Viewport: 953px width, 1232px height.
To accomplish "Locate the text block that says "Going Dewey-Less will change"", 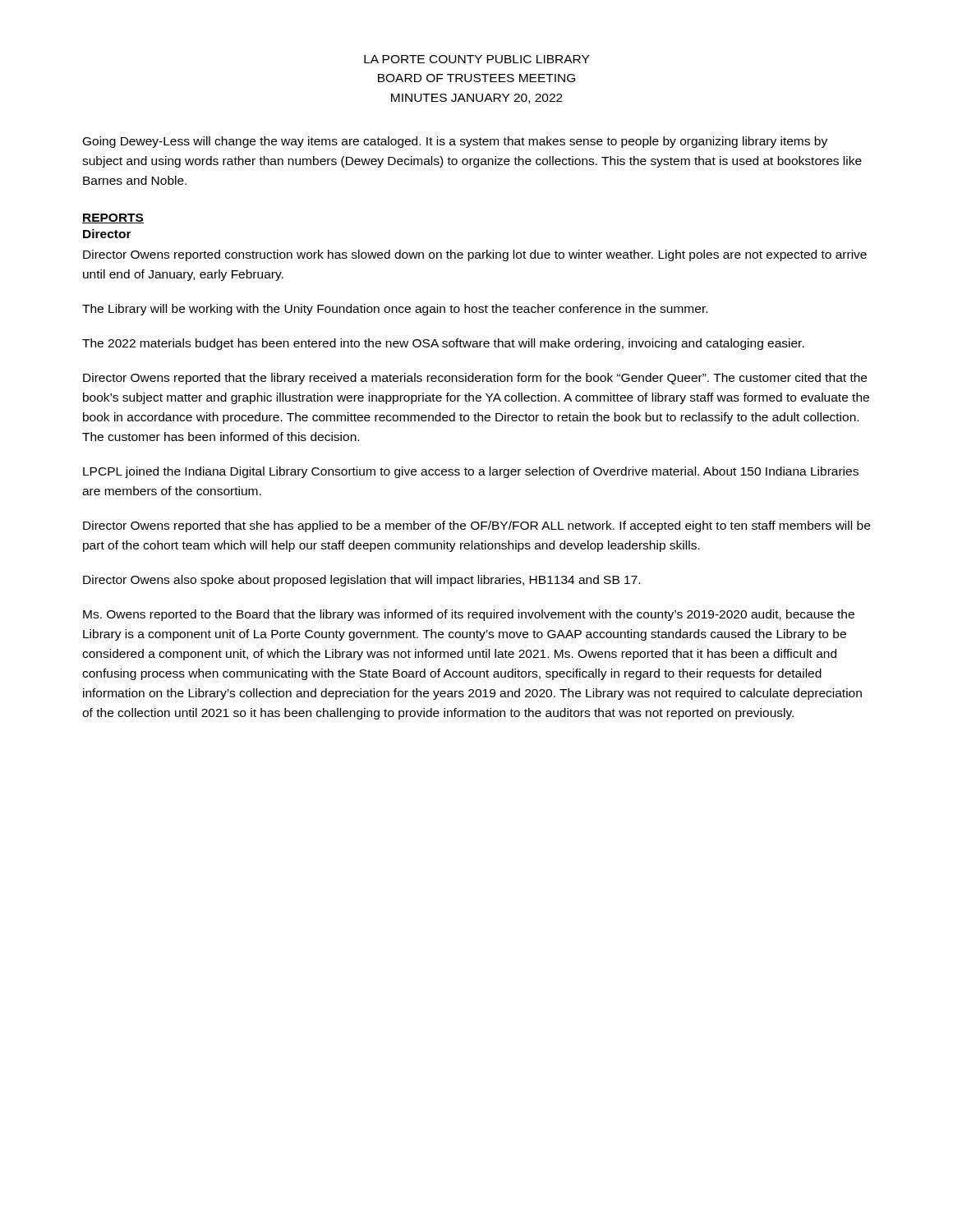I will pyautogui.click(x=472, y=160).
